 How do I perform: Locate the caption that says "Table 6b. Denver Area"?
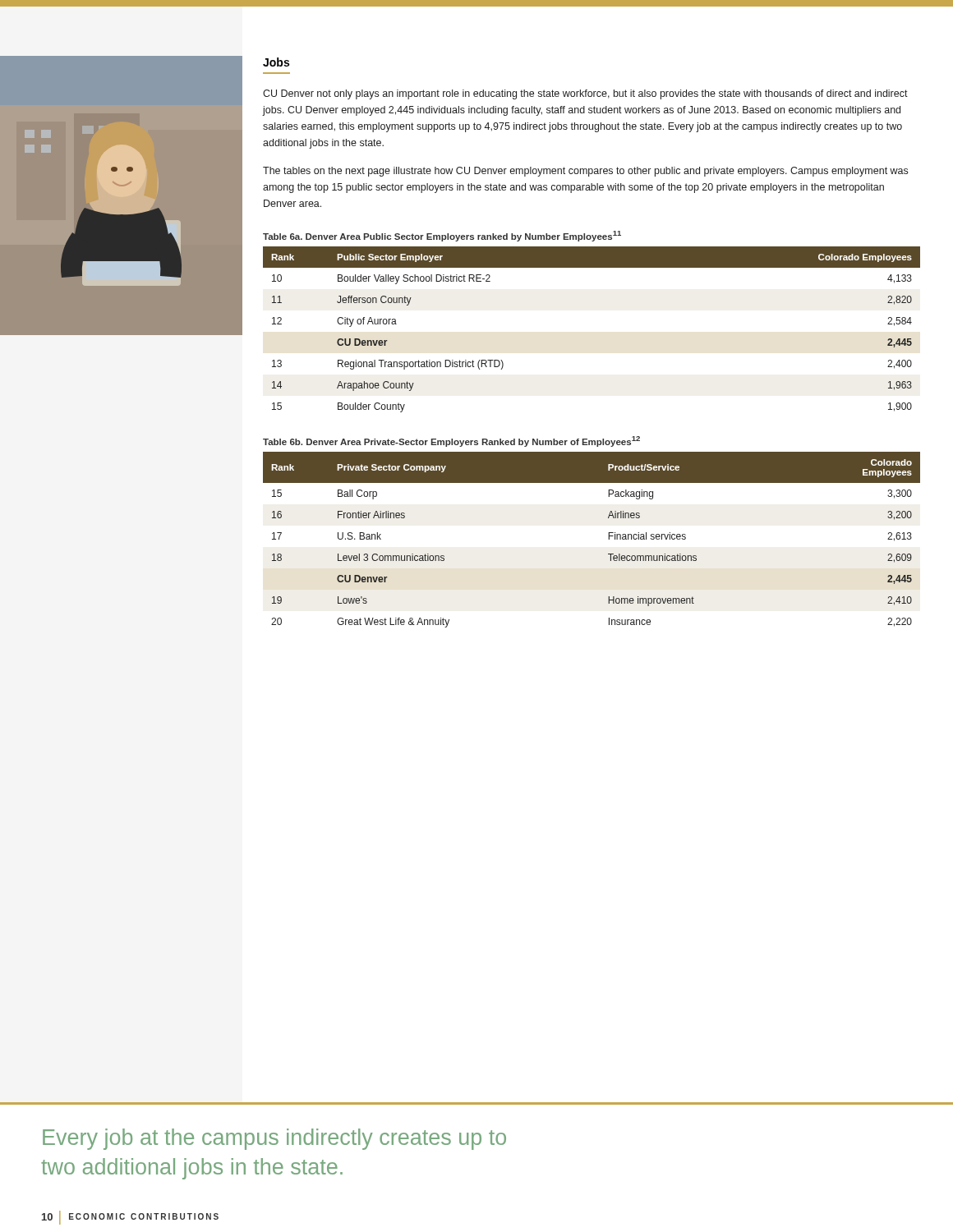click(452, 440)
